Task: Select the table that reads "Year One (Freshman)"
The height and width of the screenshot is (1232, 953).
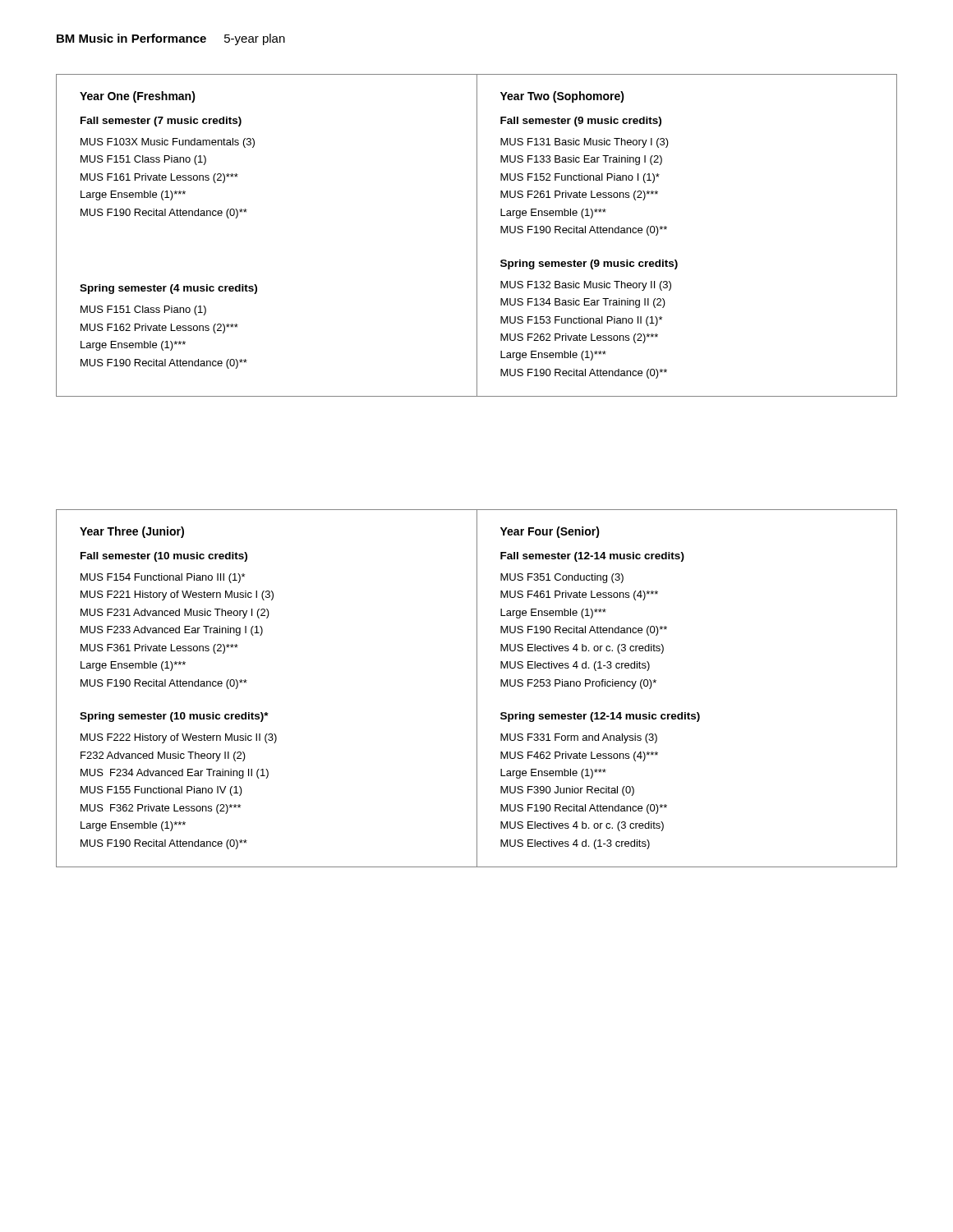Action: [x=476, y=235]
